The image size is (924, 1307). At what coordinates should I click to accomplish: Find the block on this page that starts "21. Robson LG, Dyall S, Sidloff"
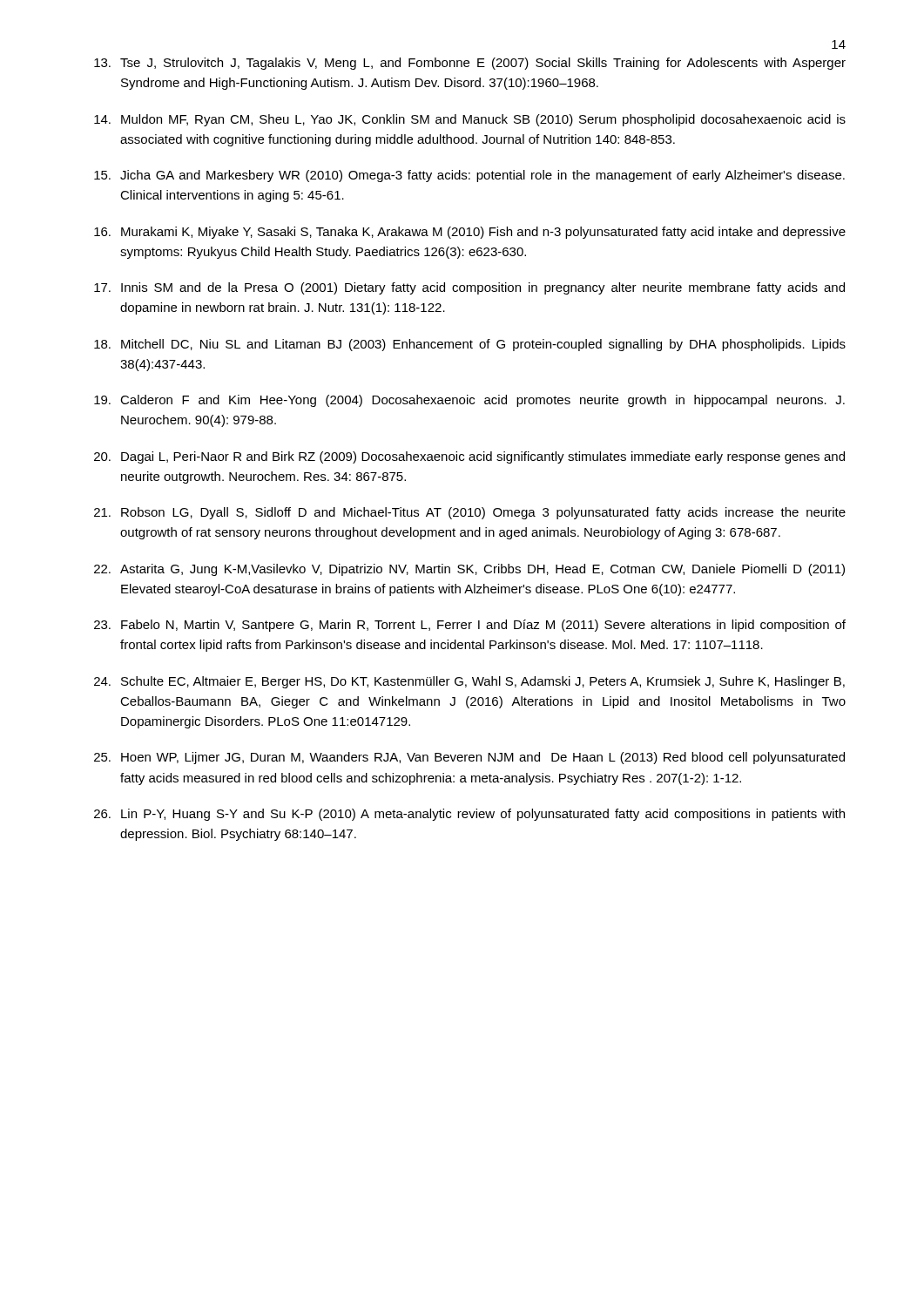[462, 522]
